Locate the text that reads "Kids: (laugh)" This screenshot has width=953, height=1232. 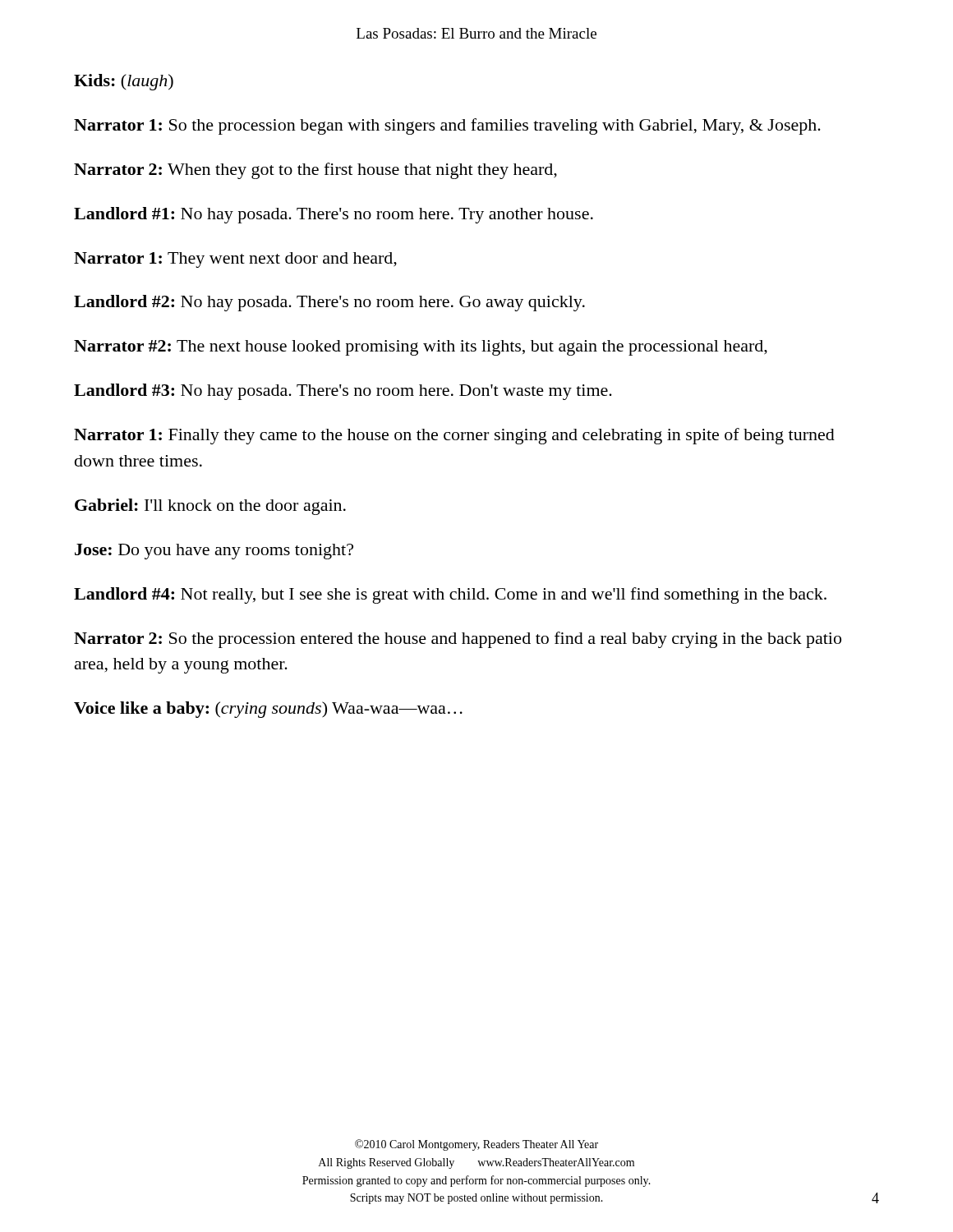(x=124, y=80)
